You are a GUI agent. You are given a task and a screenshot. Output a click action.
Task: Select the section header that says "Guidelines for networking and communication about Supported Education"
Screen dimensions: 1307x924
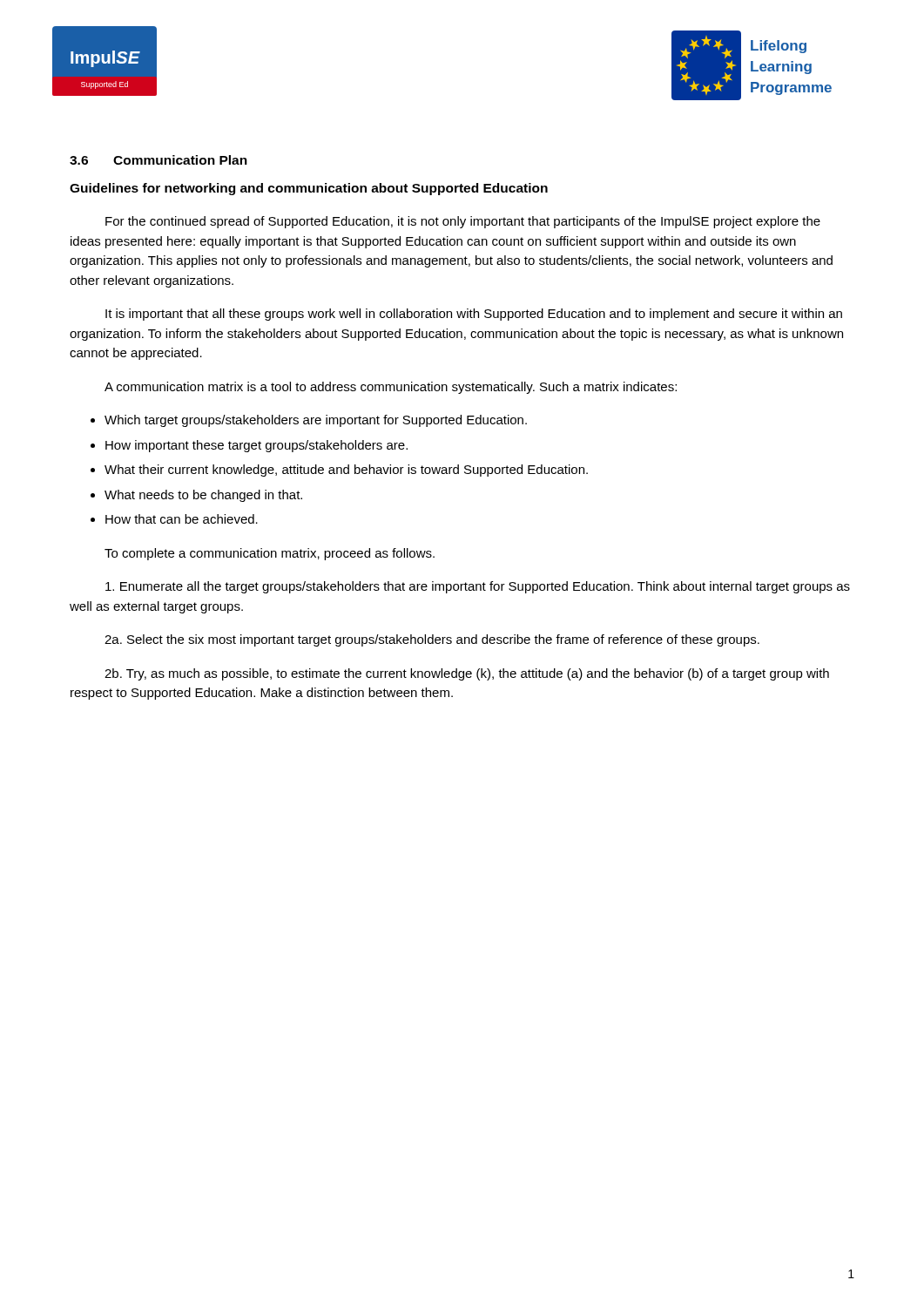point(309,188)
